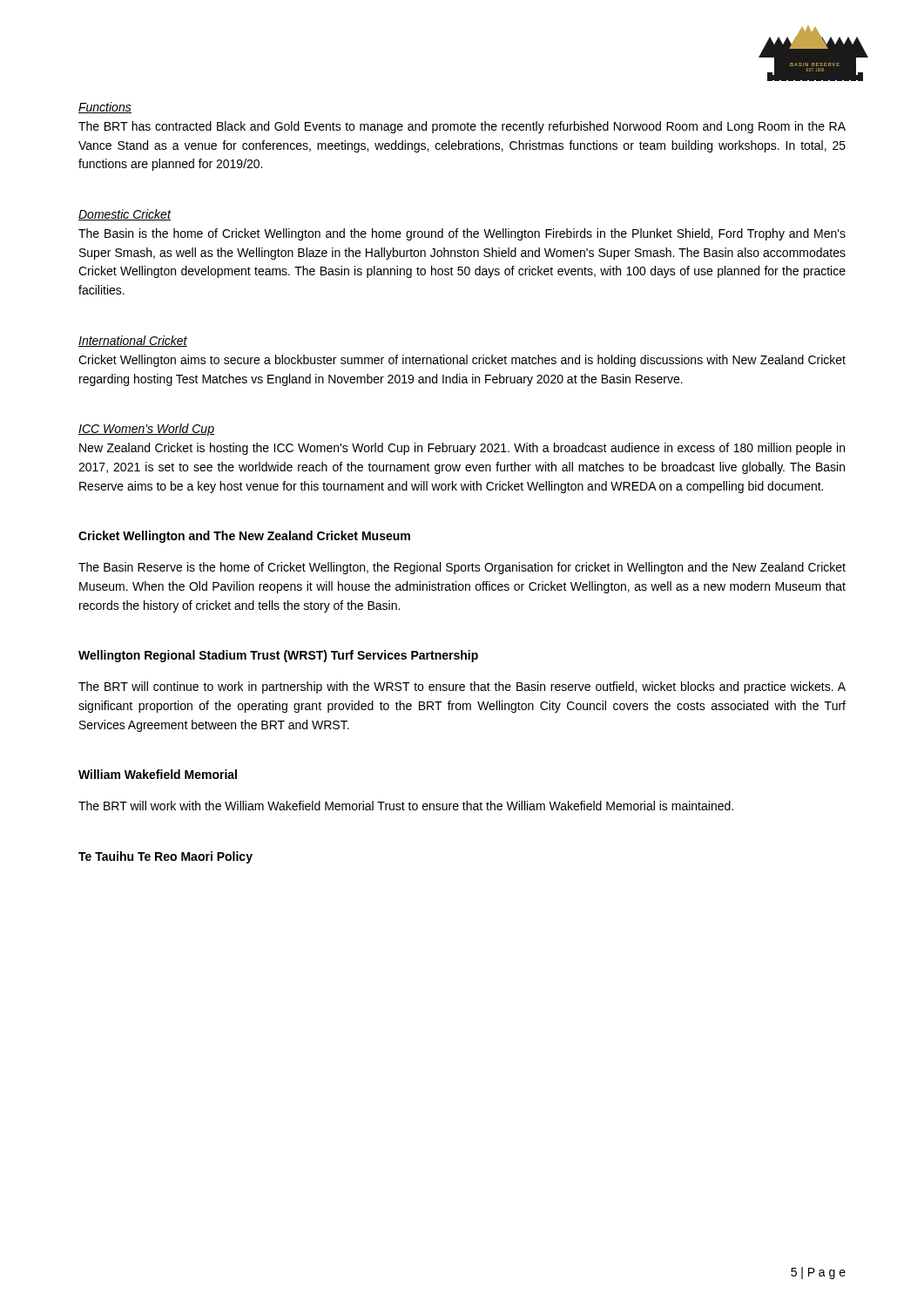Click the passage that begins "Cricket Wellington aims to"
Image resolution: width=924 pixels, height=1307 pixels.
pos(462,369)
